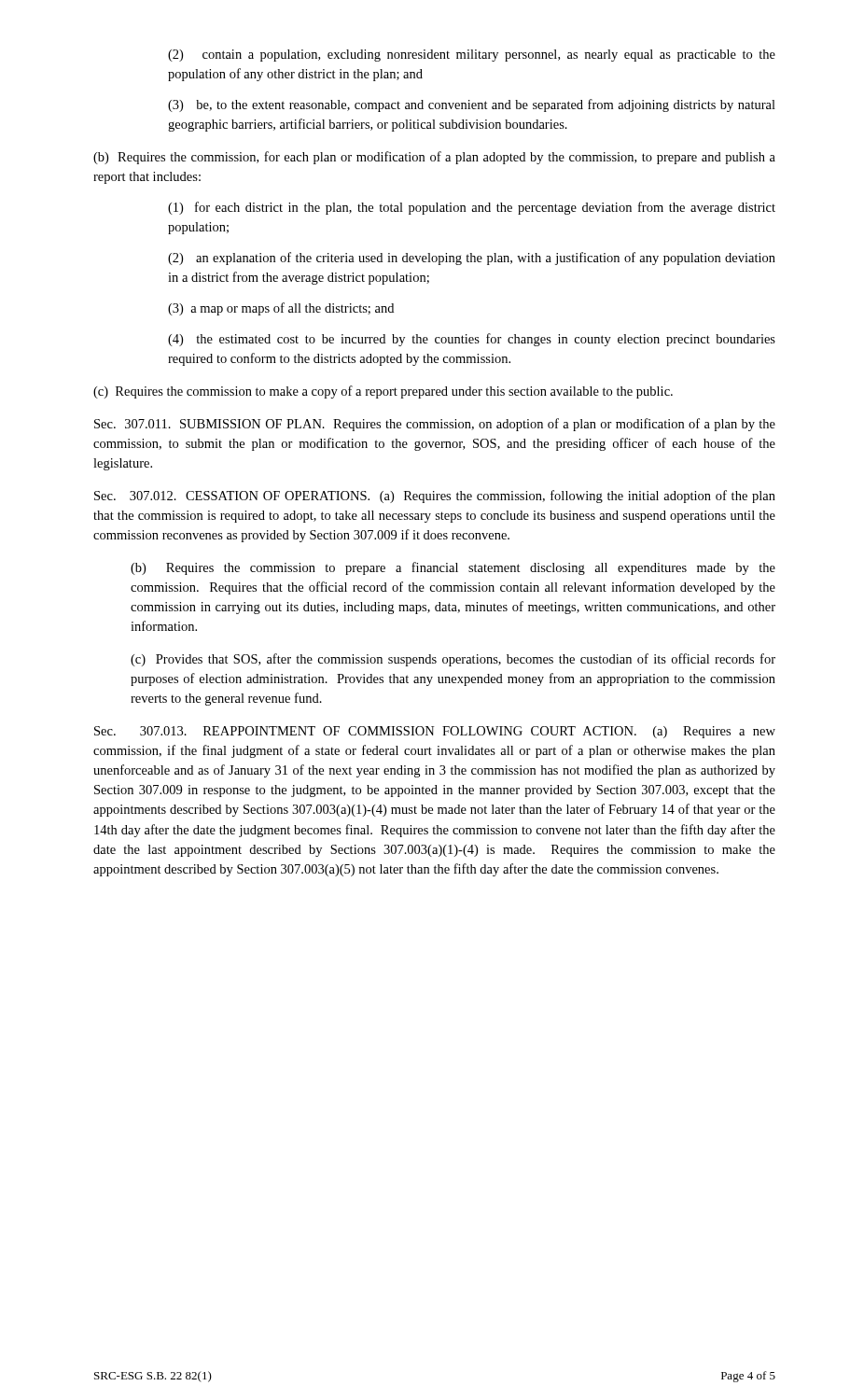Point to the block beginning "(c) Requires the"
Viewport: 850px width, 1400px height.
[434, 392]
